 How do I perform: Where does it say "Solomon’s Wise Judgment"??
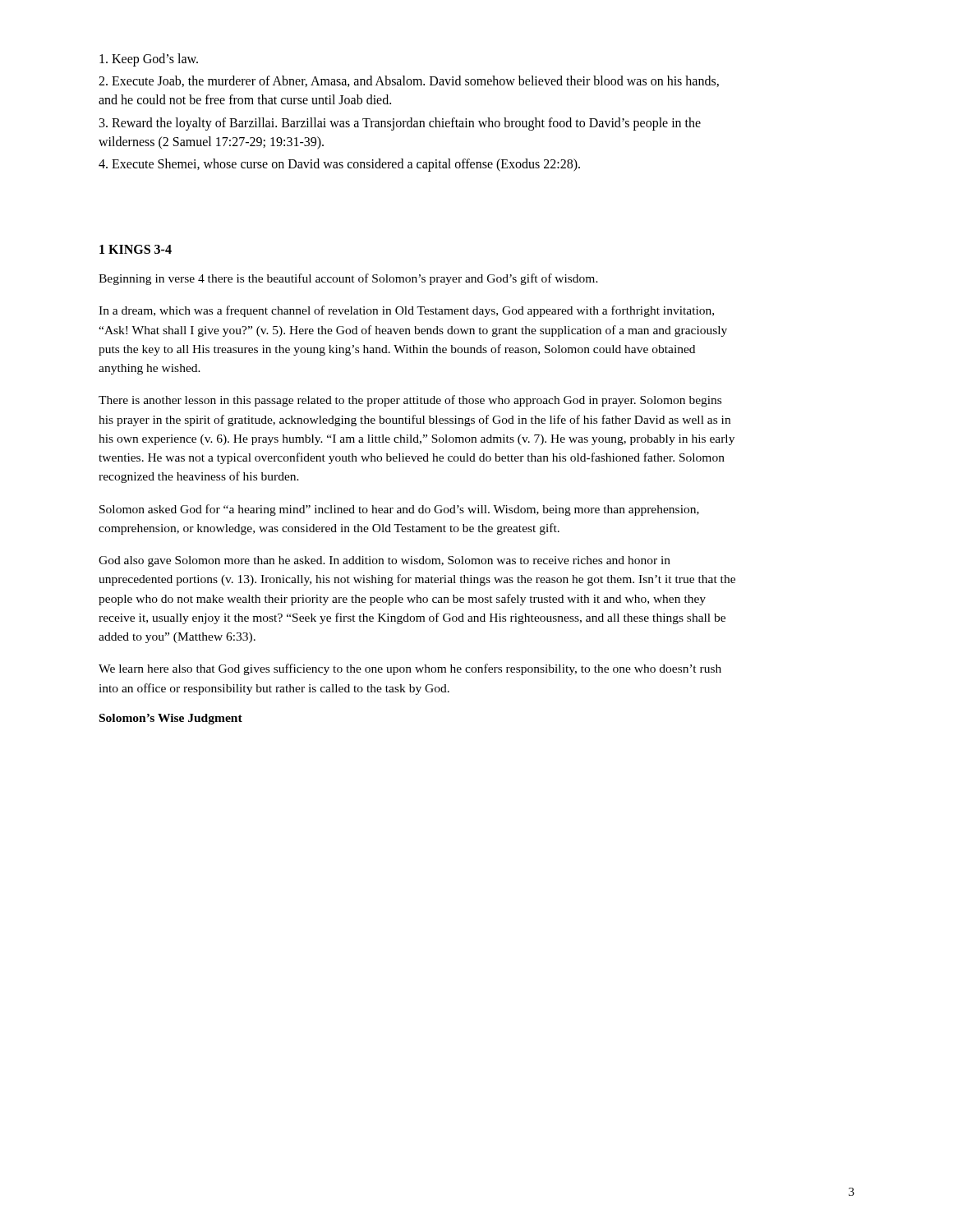point(170,717)
